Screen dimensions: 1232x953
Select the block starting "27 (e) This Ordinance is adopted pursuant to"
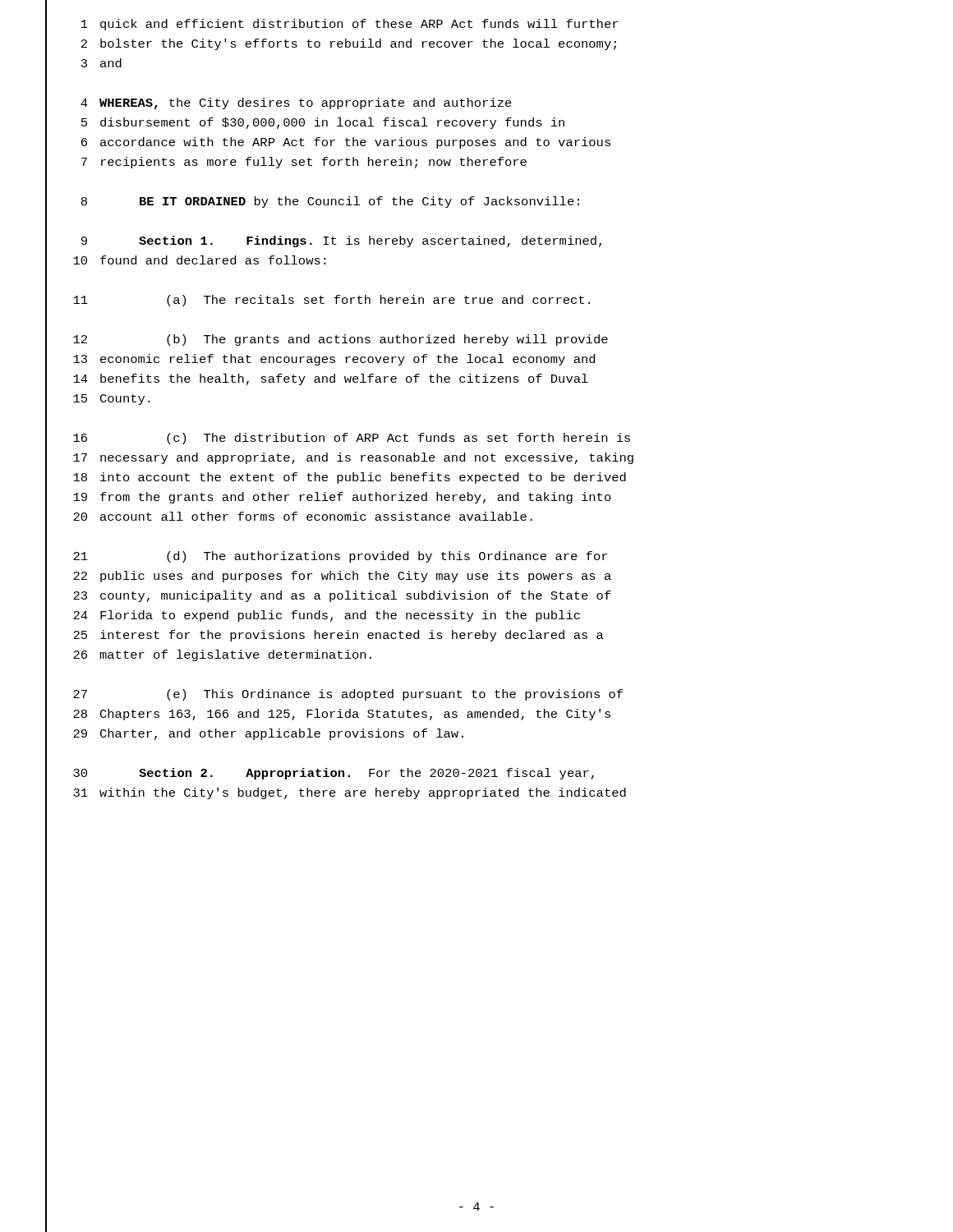483,695
